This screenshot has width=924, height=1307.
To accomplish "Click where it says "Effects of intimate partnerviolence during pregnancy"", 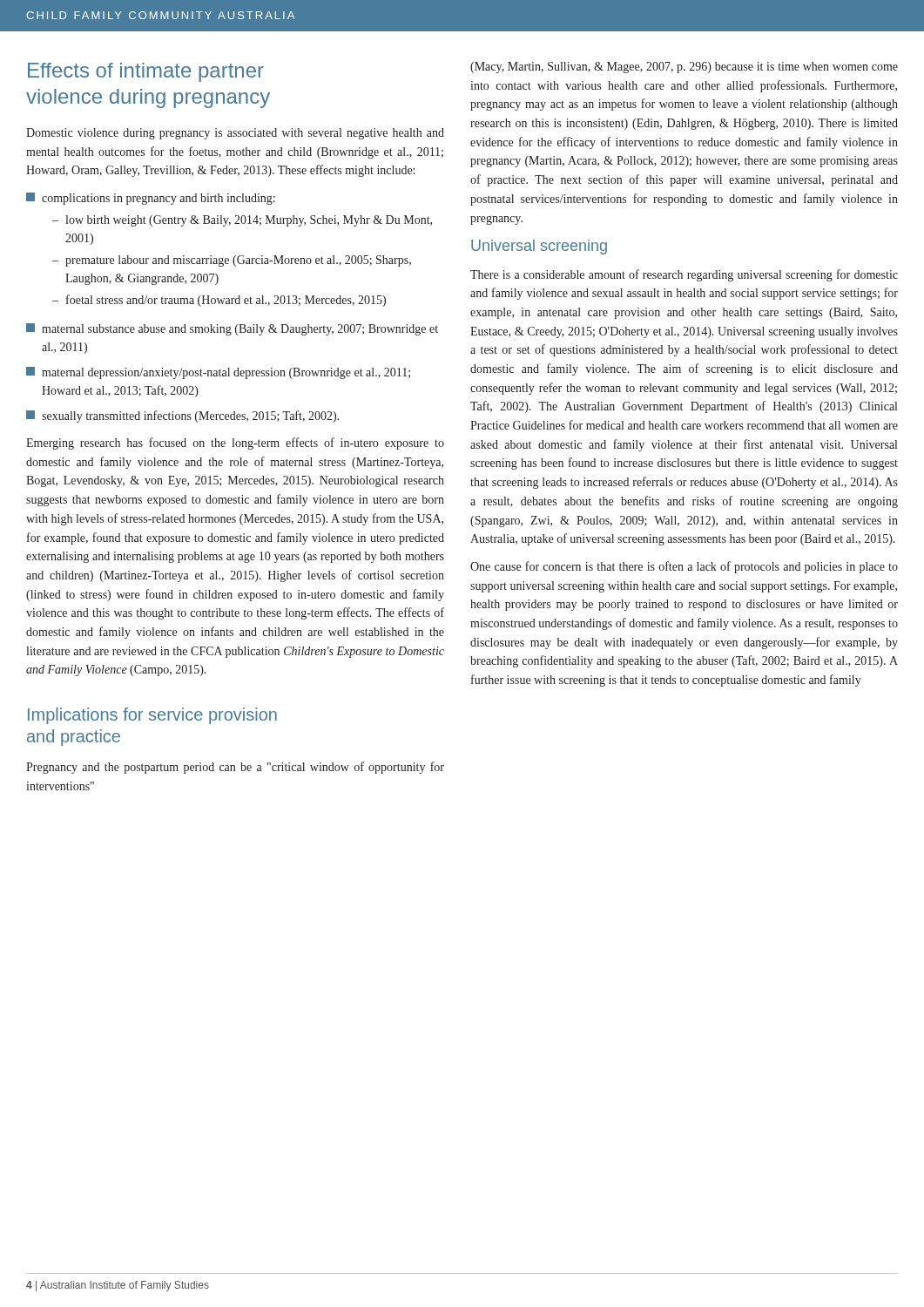I will point(235,84).
